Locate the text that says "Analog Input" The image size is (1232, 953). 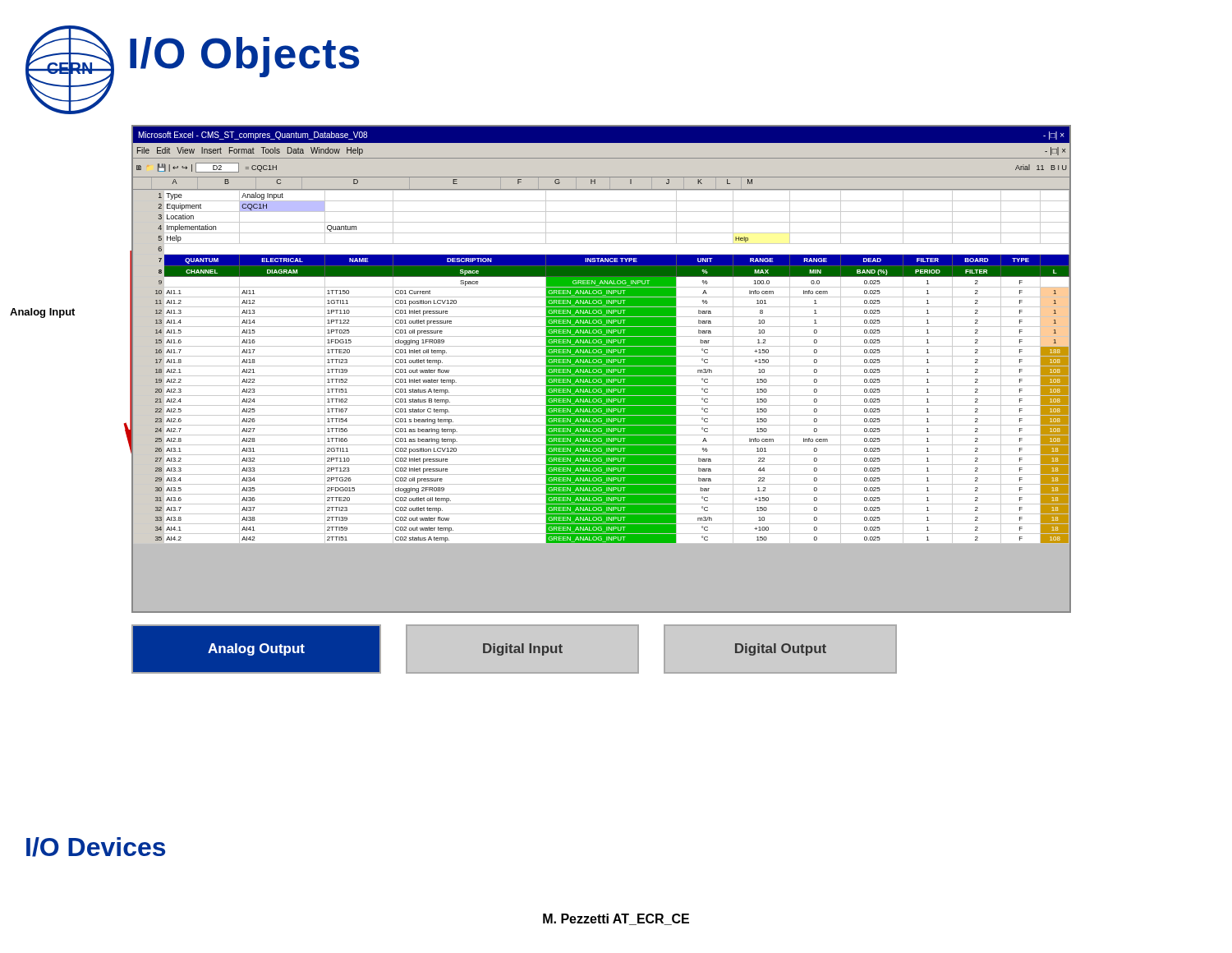click(43, 312)
